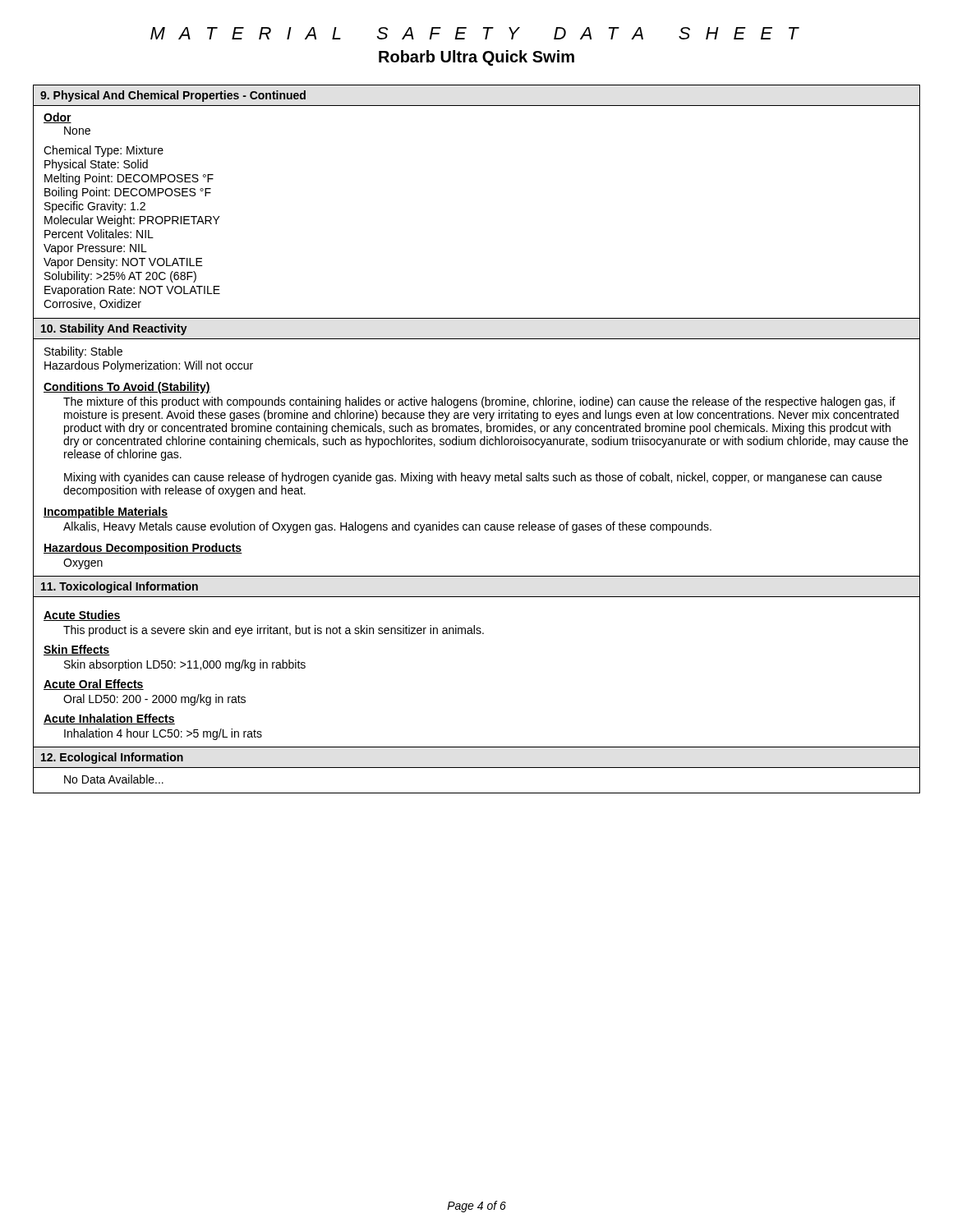
Task: Where is the passage that starts "Acute Studies This product"?
Action: (x=82, y=616)
